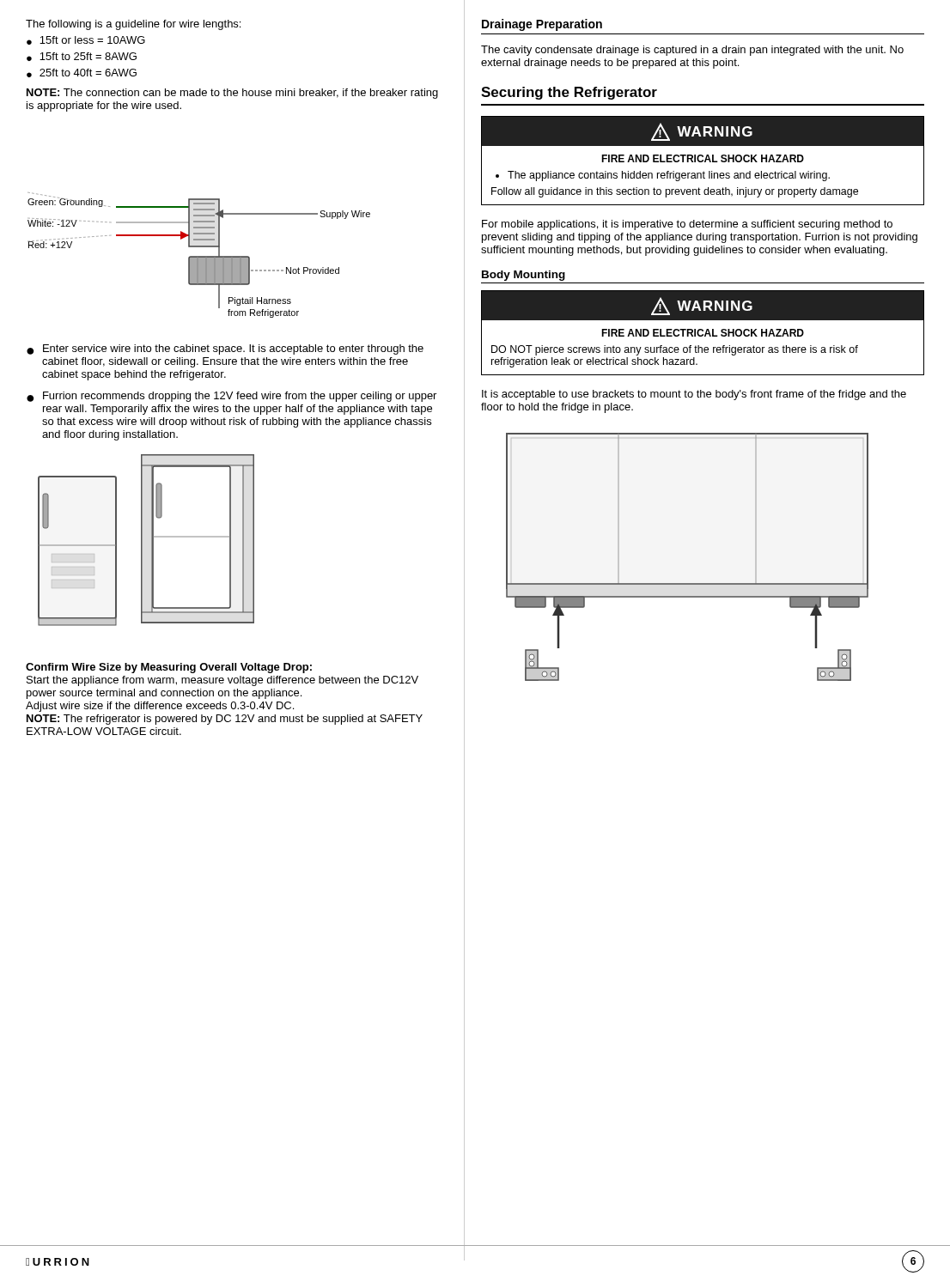Select the region starting "! WARNING FIRE AND ELECTRICAL SHOCK HAZARD DO"

click(x=703, y=333)
